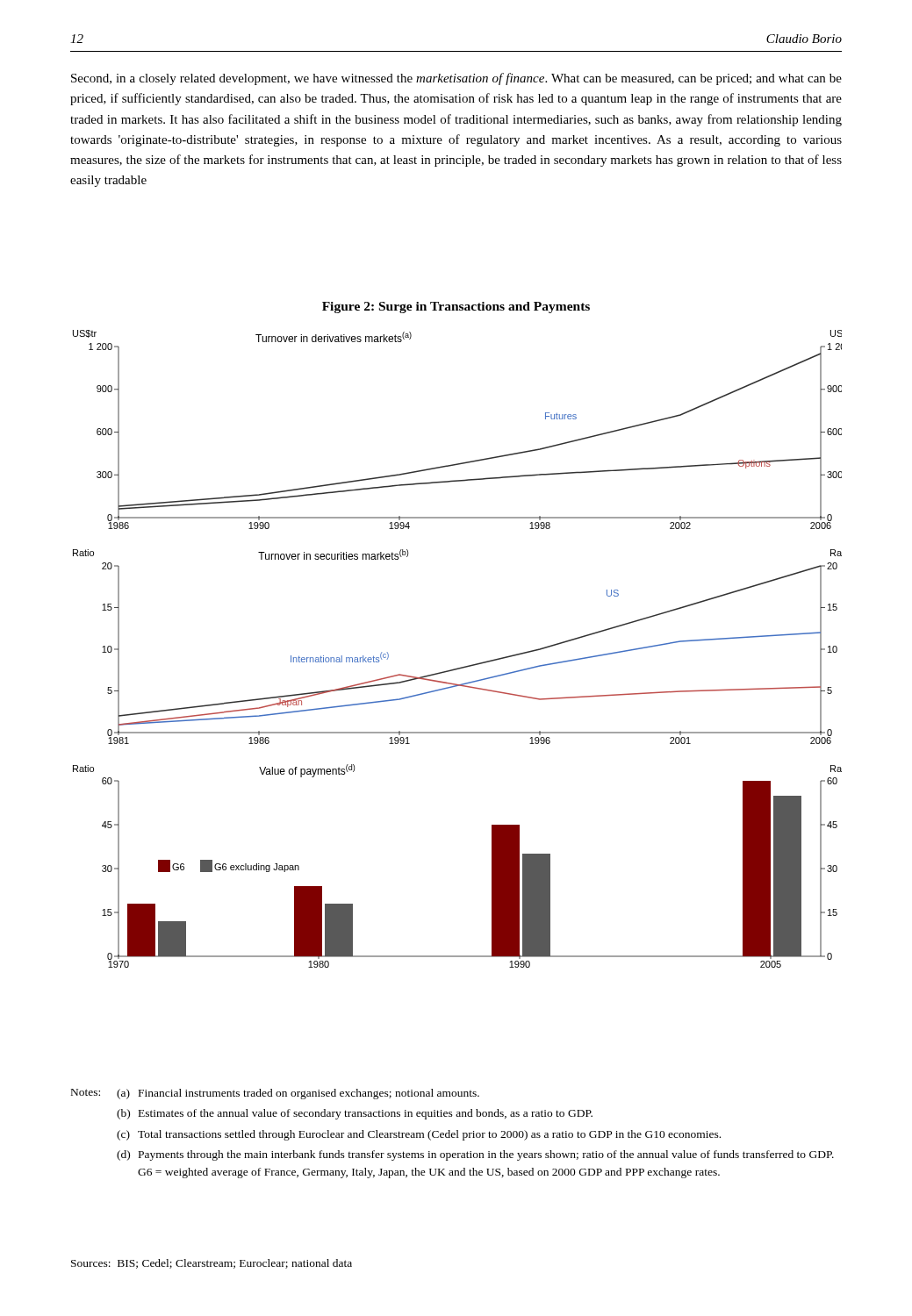Locate the text block that says "Second, in a"
The width and height of the screenshot is (912, 1316).
click(456, 129)
